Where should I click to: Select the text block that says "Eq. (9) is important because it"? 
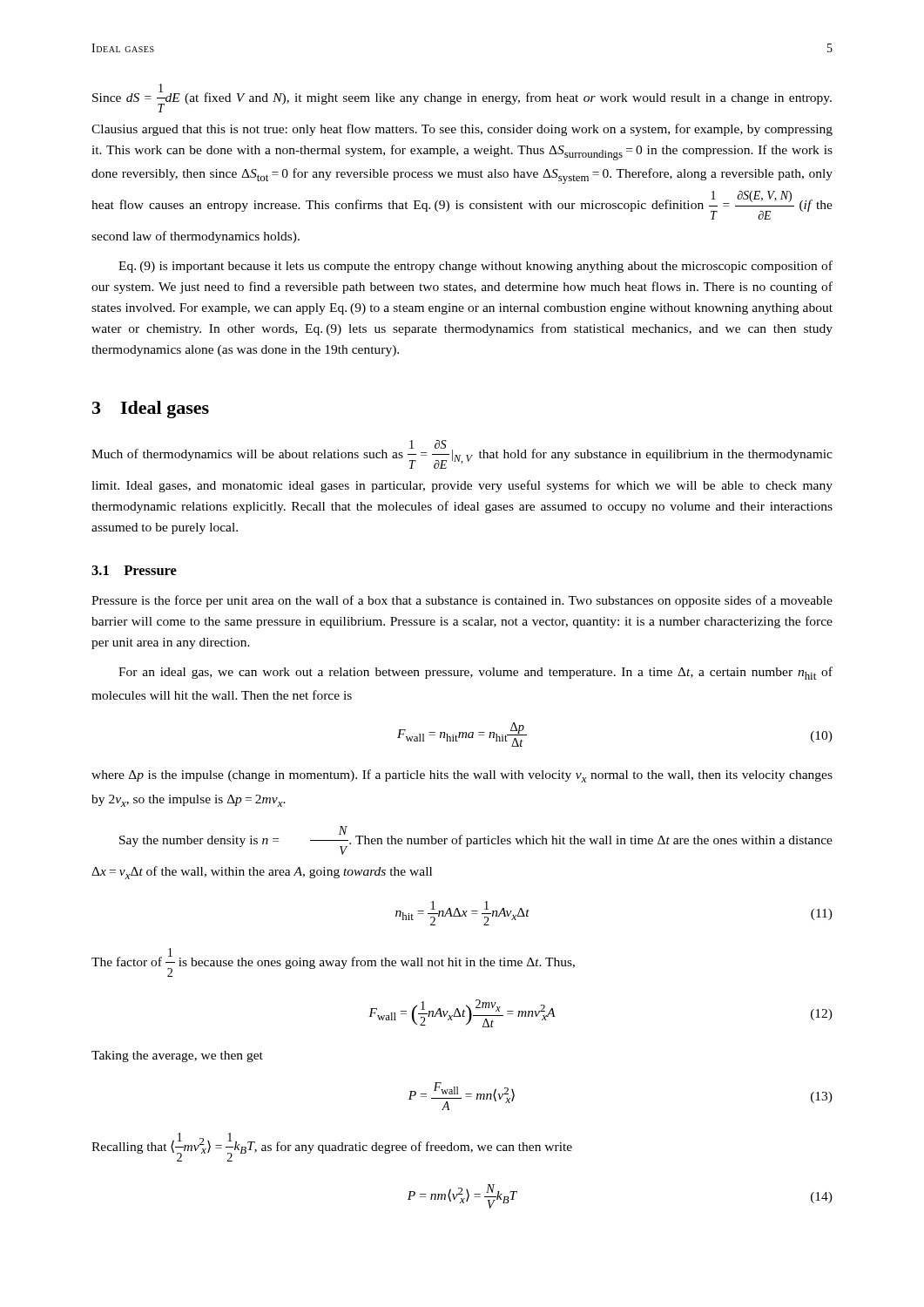pos(462,308)
